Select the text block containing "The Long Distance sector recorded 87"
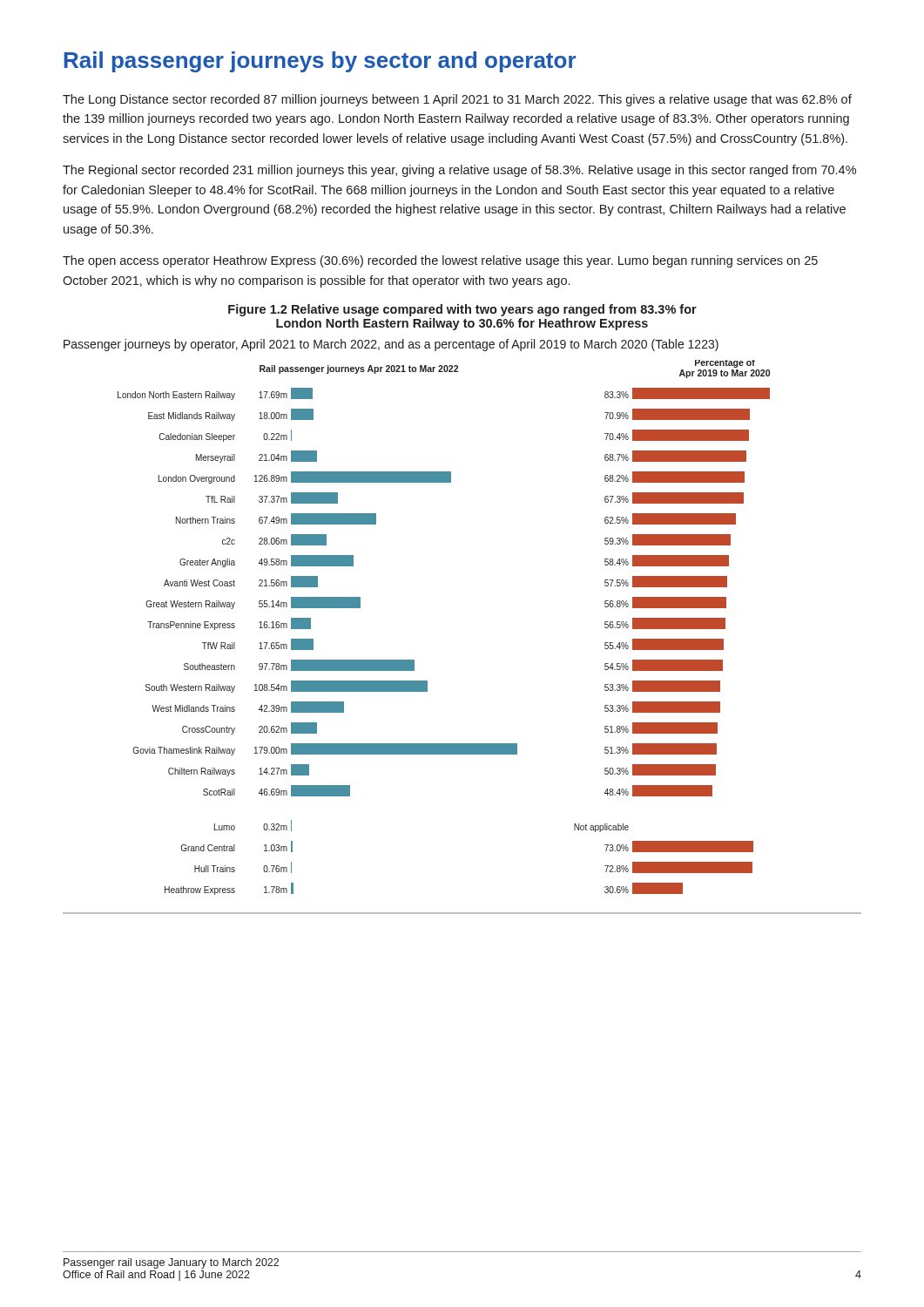The image size is (924, 1307). [457, 119]
